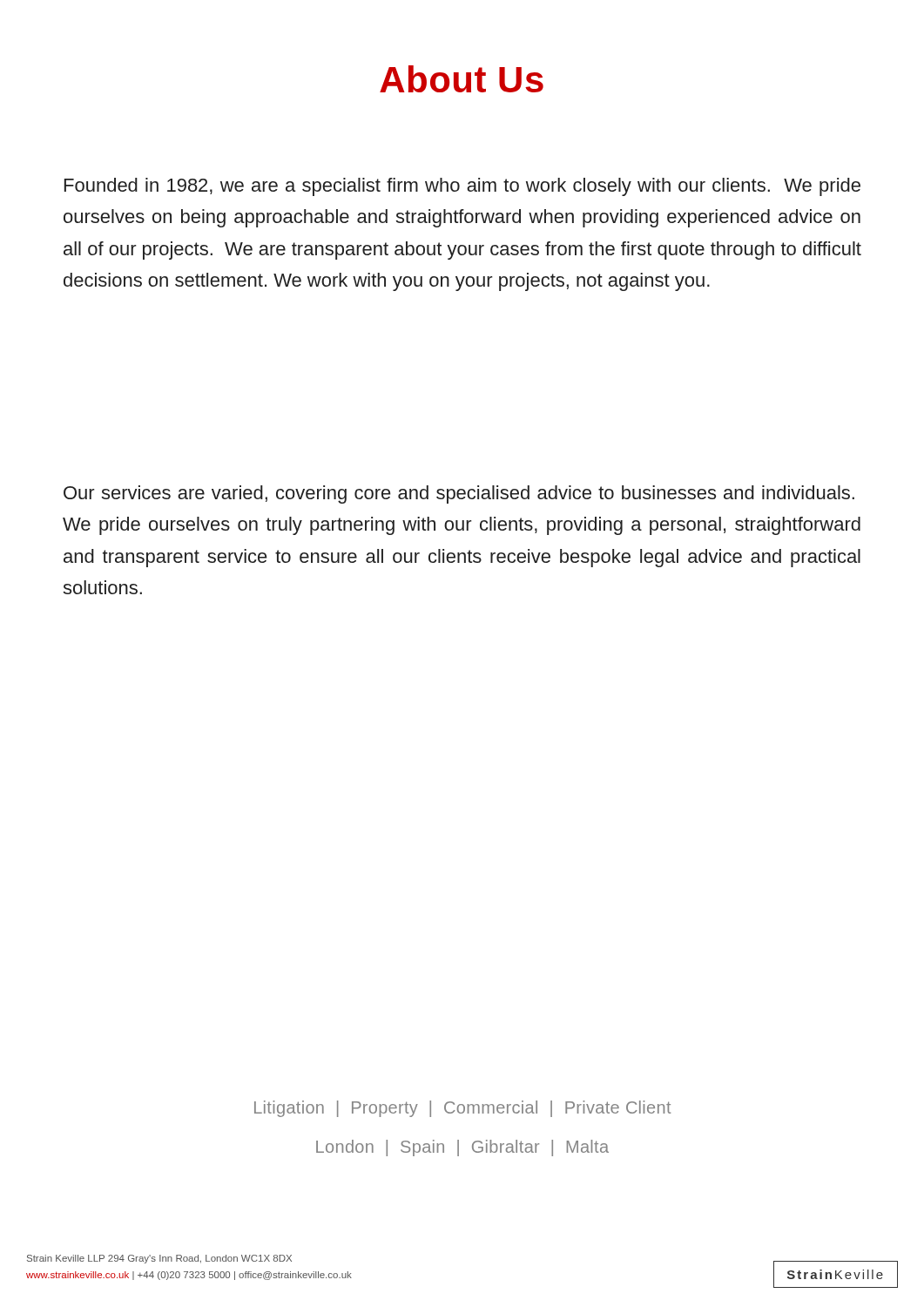Click on the text block containing "Our services are varied, covering core"
924x1307 pixels.
462,540
